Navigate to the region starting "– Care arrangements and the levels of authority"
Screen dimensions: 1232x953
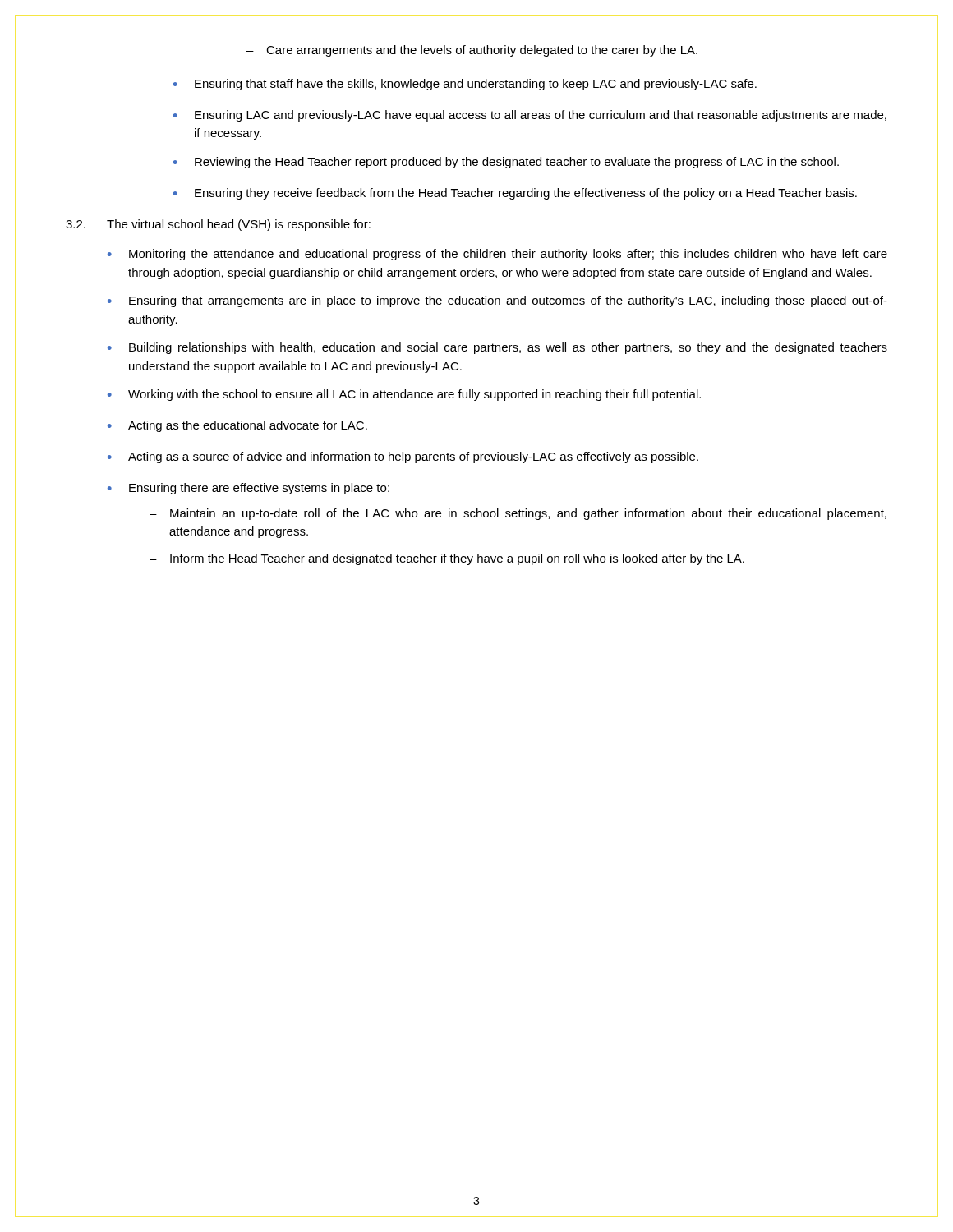click(x=567, y=50)
